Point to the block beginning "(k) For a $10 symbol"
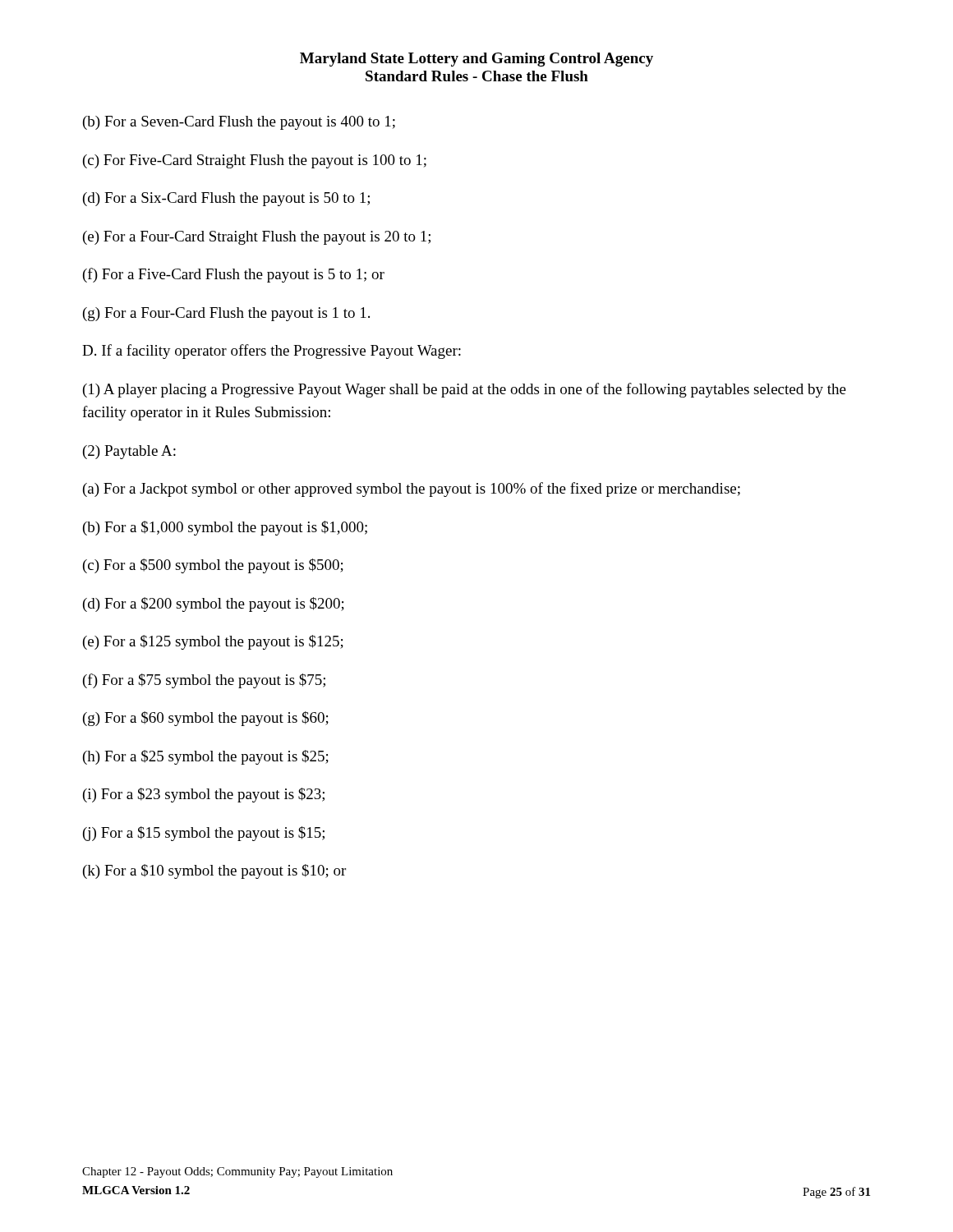 tap(214, 870)
